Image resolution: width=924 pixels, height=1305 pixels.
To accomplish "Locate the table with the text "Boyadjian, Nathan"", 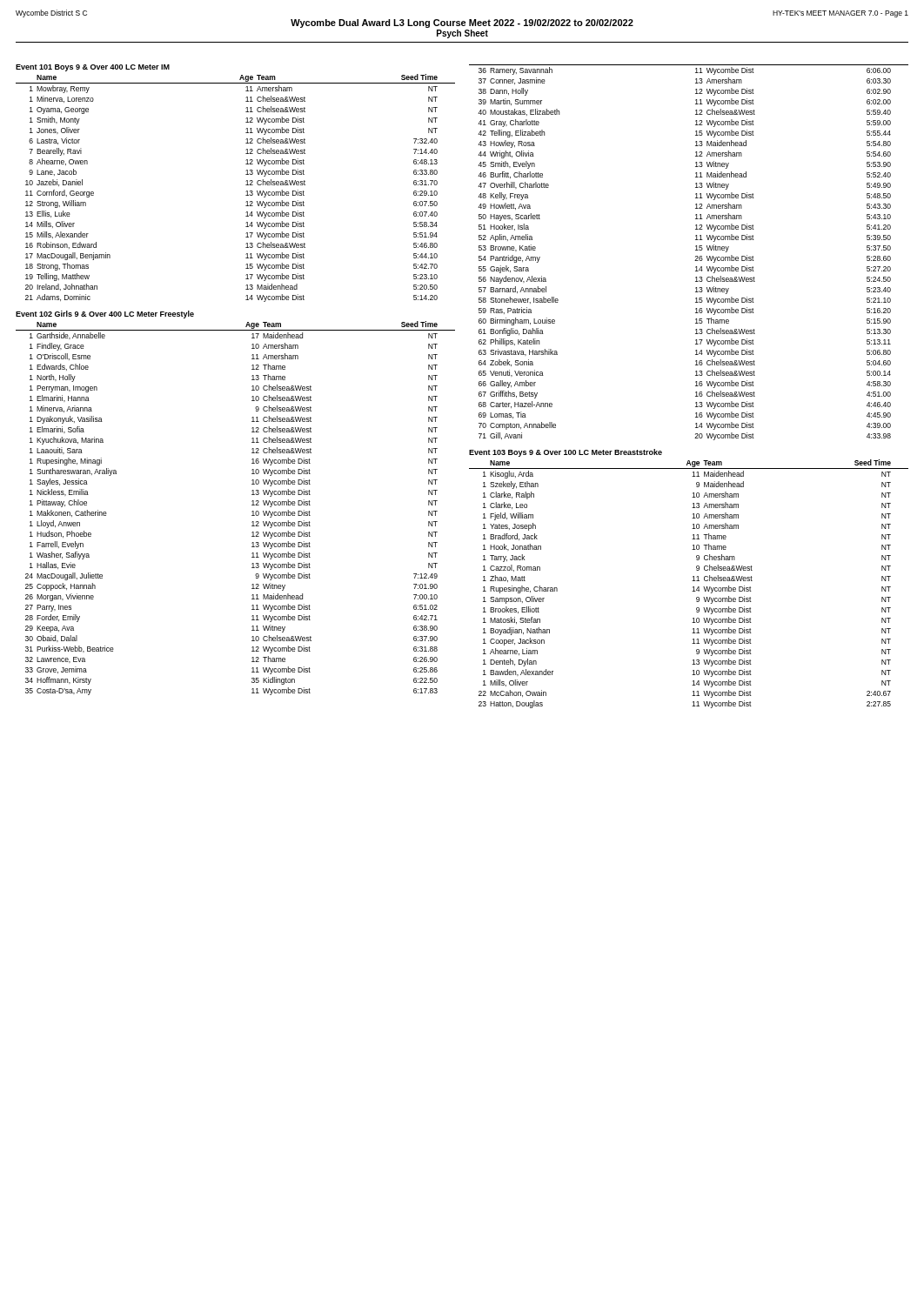I will pyautogui.click(x=689, y=583).
